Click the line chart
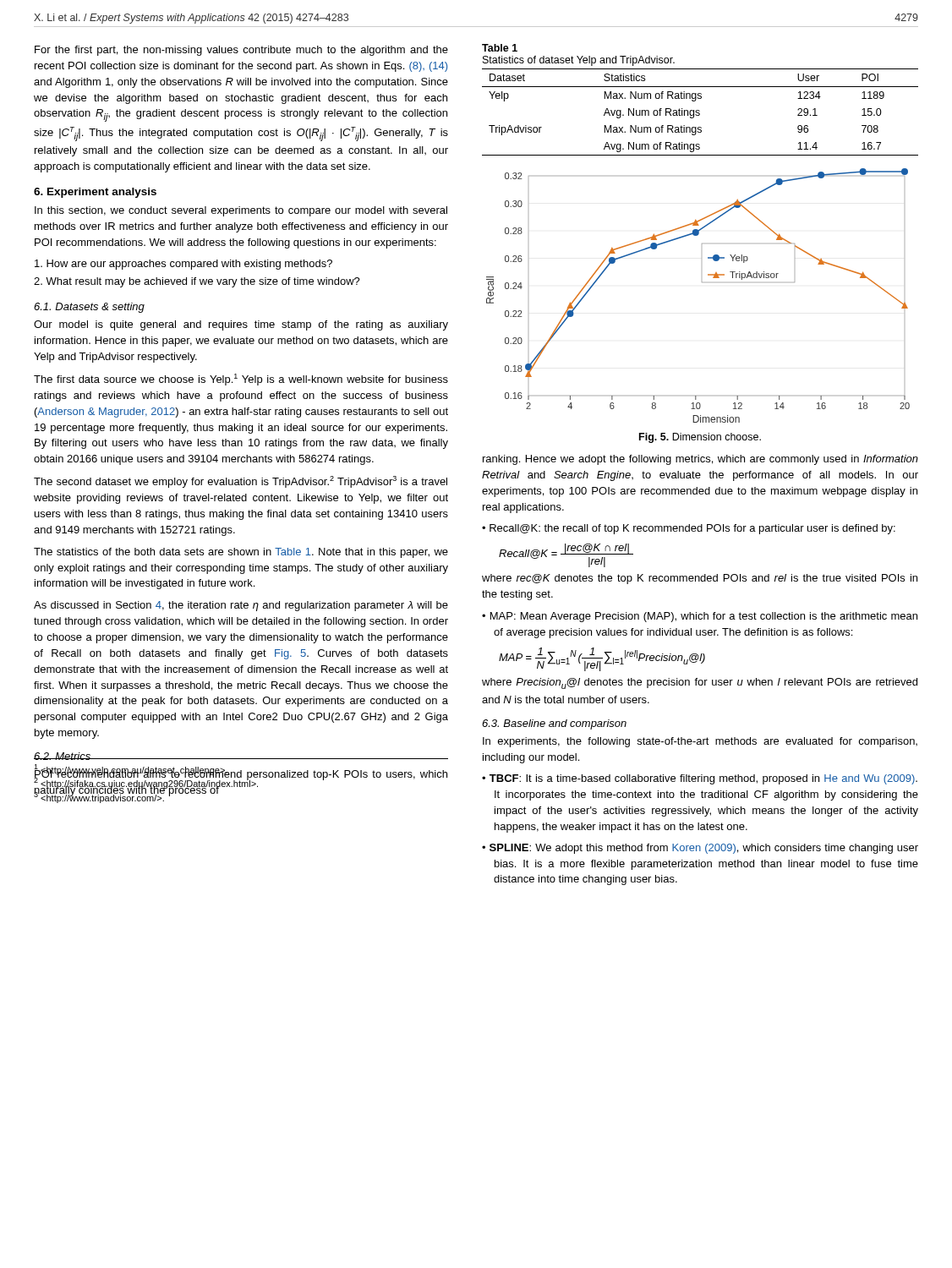Viewport: 952px width, 1268px height. pyautogui.click(x=700, y=298)
